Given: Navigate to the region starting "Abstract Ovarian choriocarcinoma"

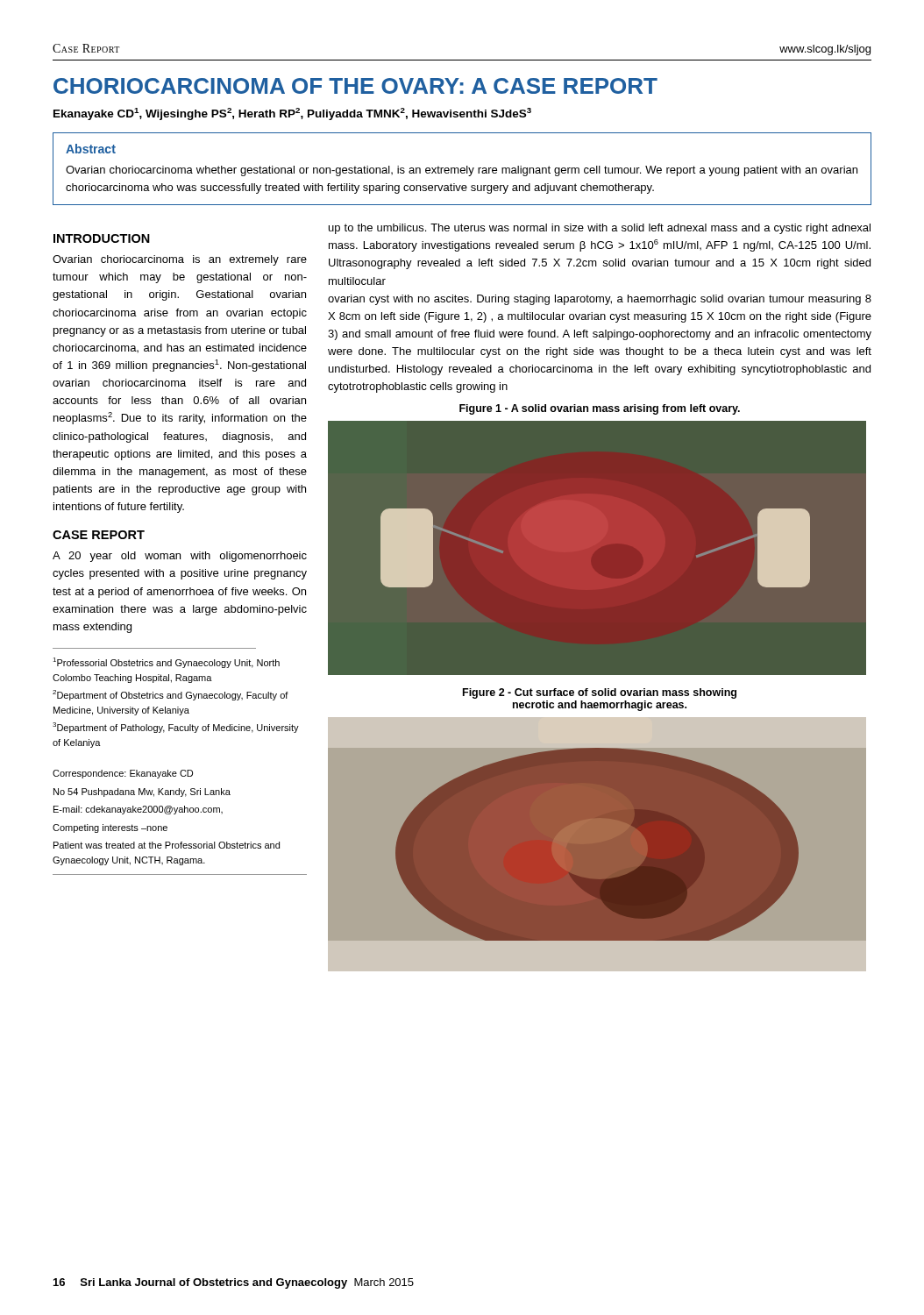Looking at the screenshot, I should pos(462,169).
